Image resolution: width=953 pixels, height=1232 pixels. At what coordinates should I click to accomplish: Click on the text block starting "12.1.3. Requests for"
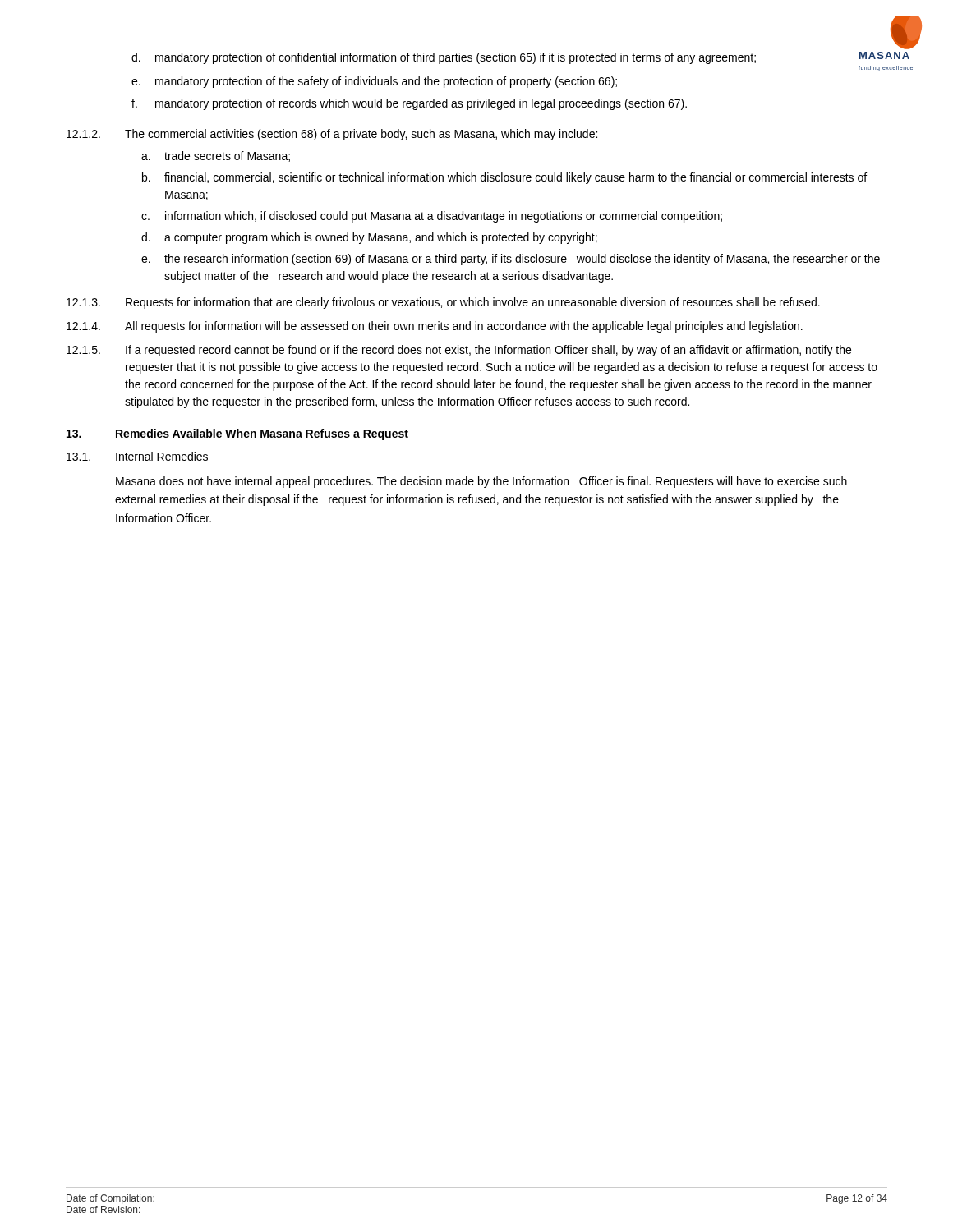point(476,303)
